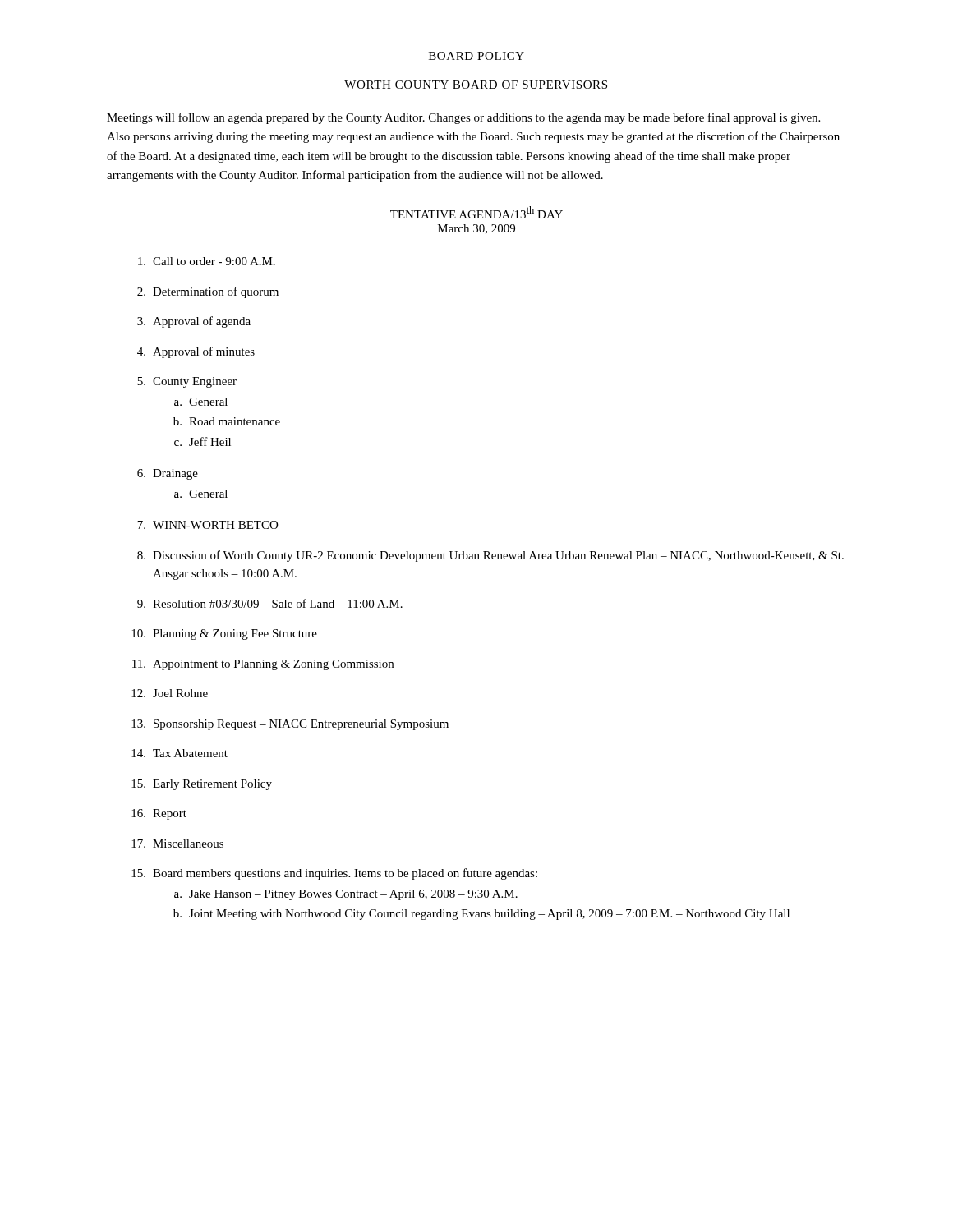Click on the block starting "Call to order -"

tap(207, 261)
